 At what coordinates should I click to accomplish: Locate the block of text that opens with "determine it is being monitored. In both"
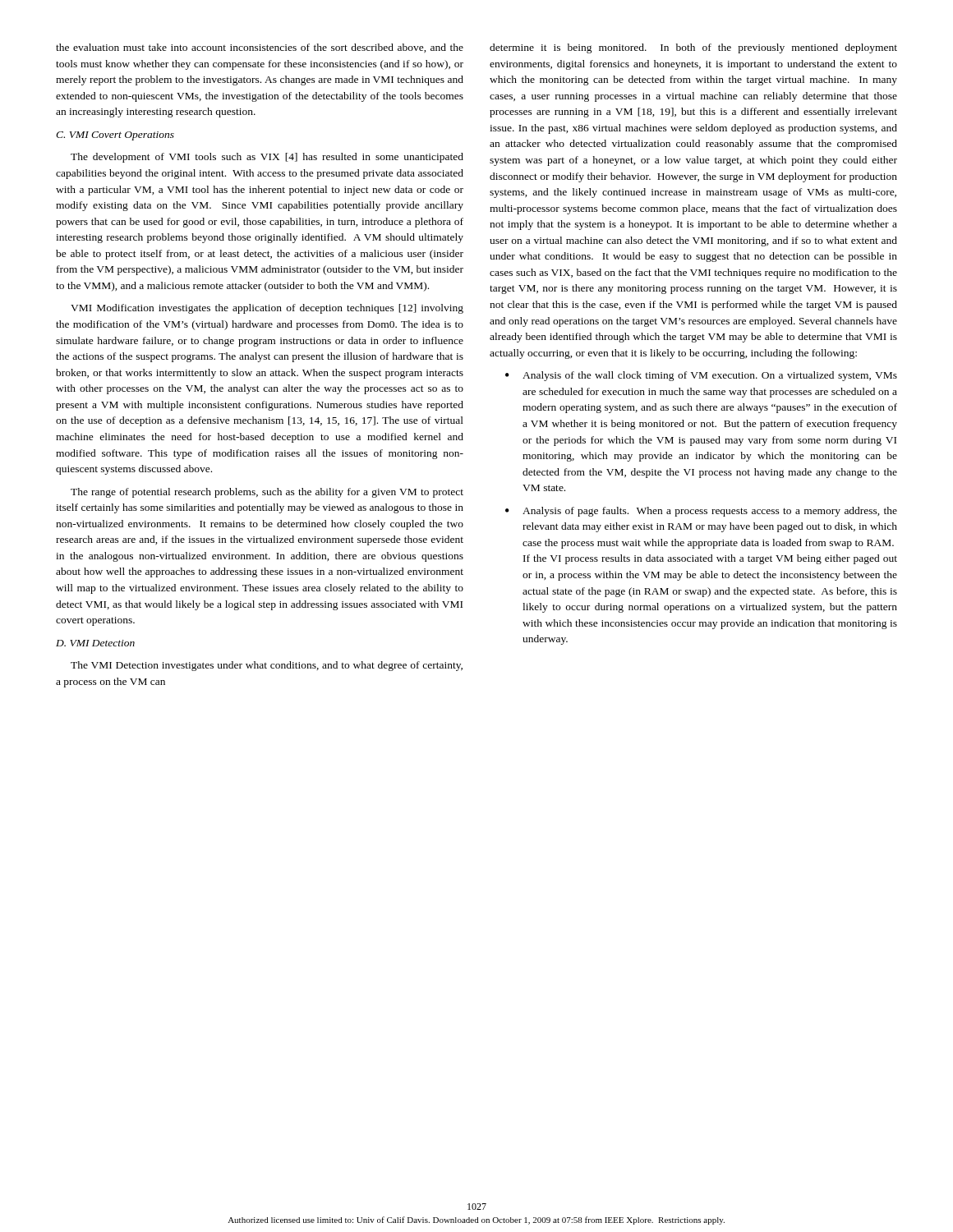[693, 200]
